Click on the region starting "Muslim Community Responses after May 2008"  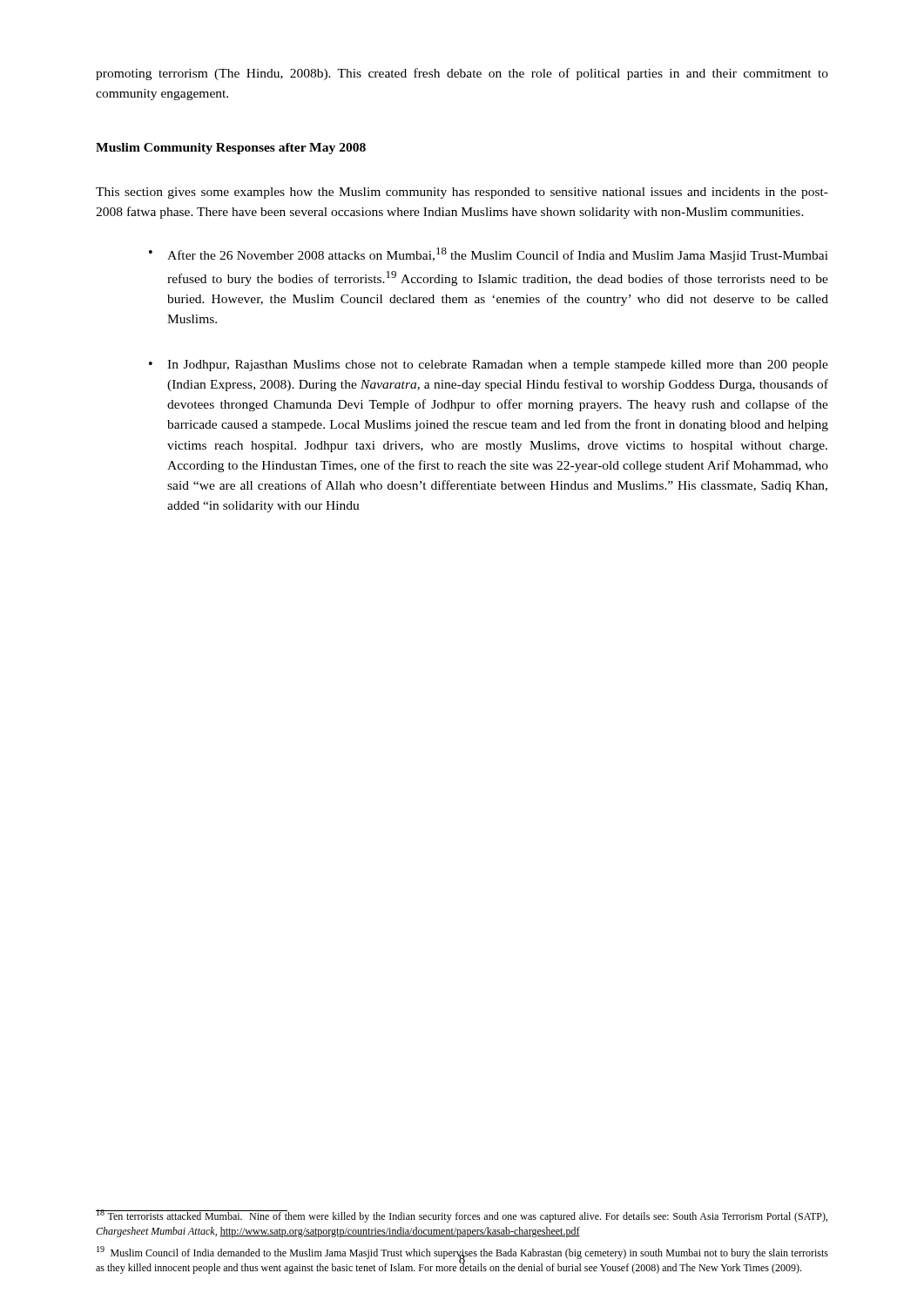(x=231, y=146)
